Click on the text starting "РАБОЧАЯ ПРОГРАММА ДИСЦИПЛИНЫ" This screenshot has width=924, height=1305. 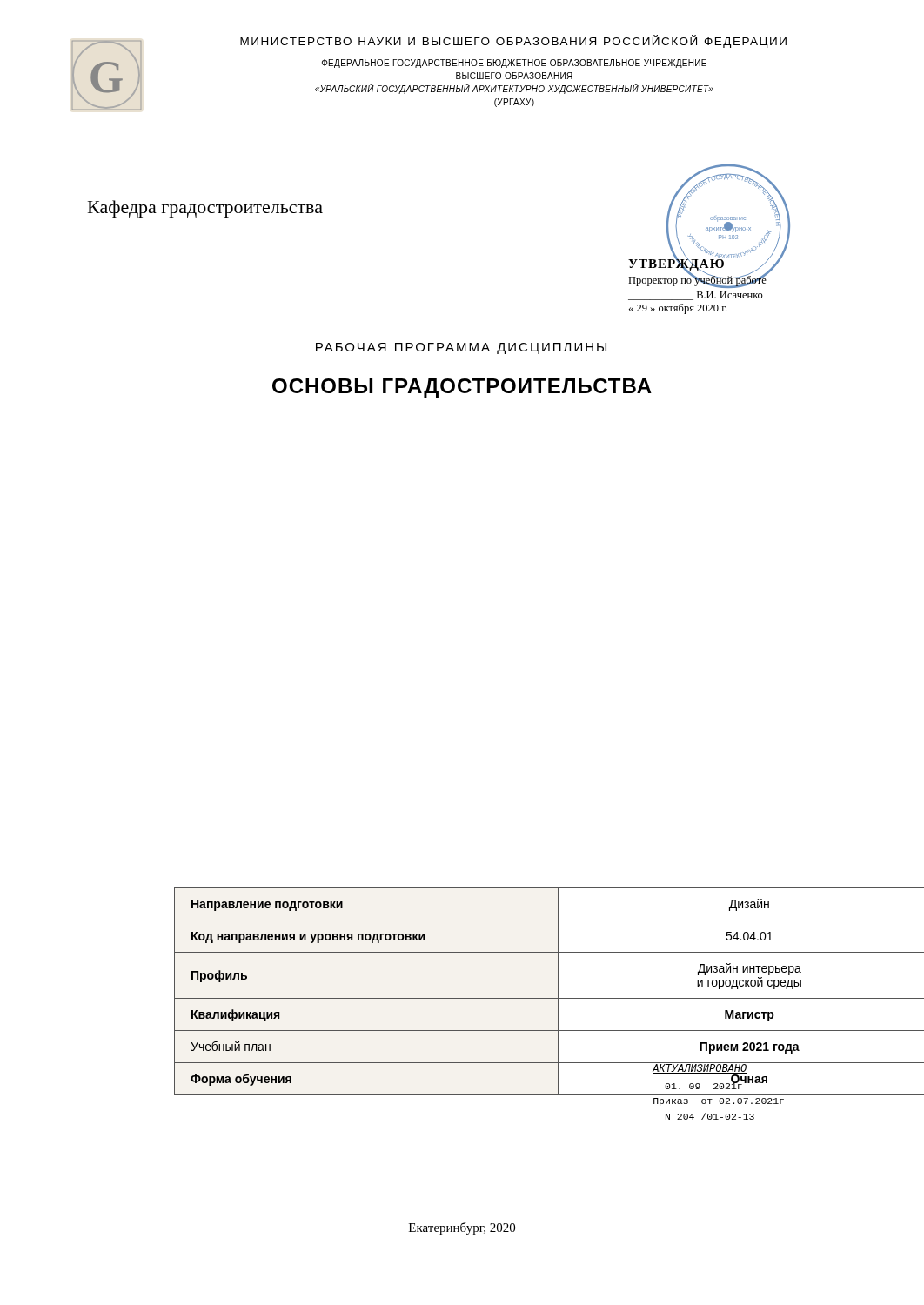click(462, 347)
